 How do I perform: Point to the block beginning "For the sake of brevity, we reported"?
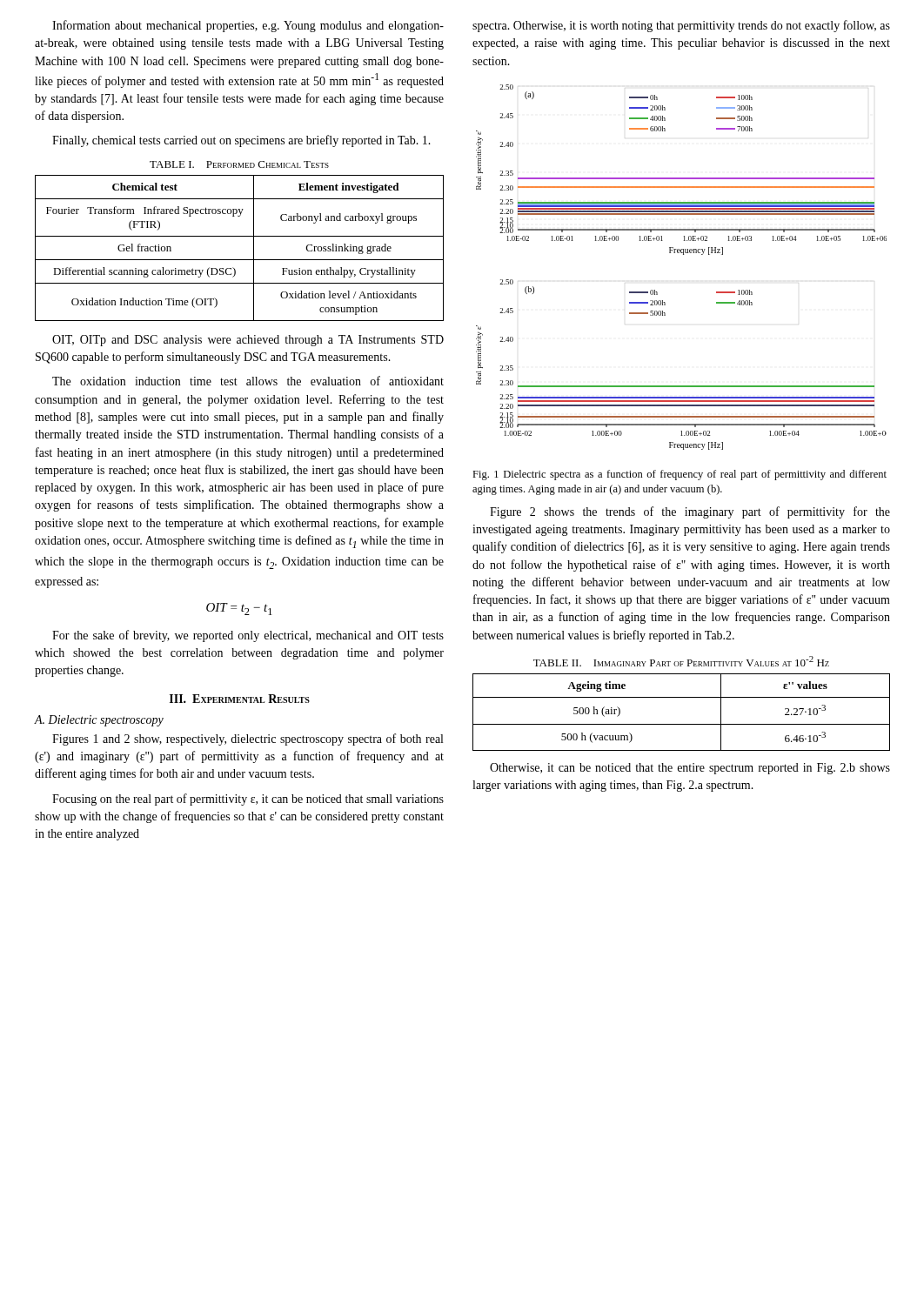(239, 653)
